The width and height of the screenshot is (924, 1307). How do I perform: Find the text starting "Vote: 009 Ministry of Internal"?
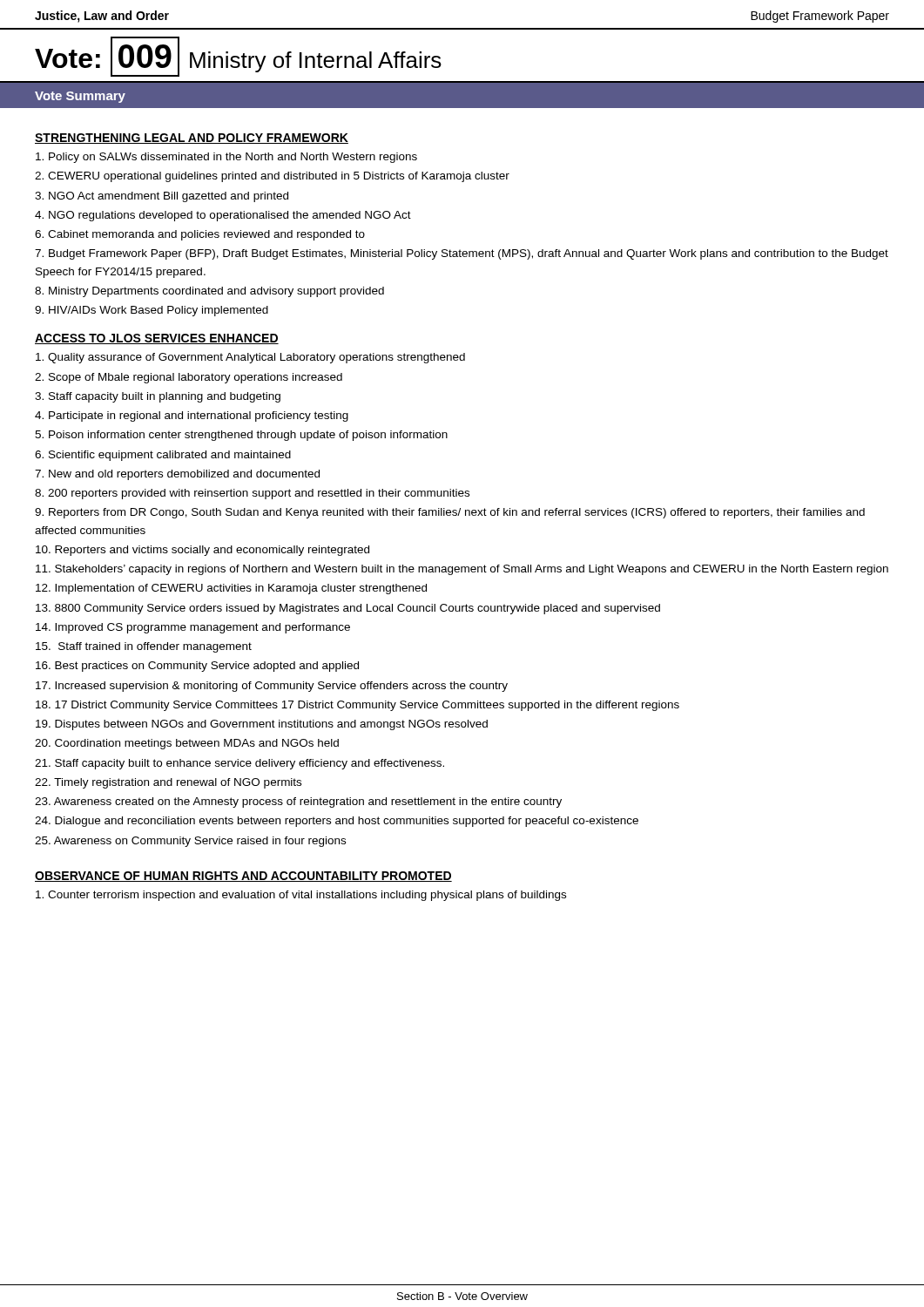tap(462, 57)
